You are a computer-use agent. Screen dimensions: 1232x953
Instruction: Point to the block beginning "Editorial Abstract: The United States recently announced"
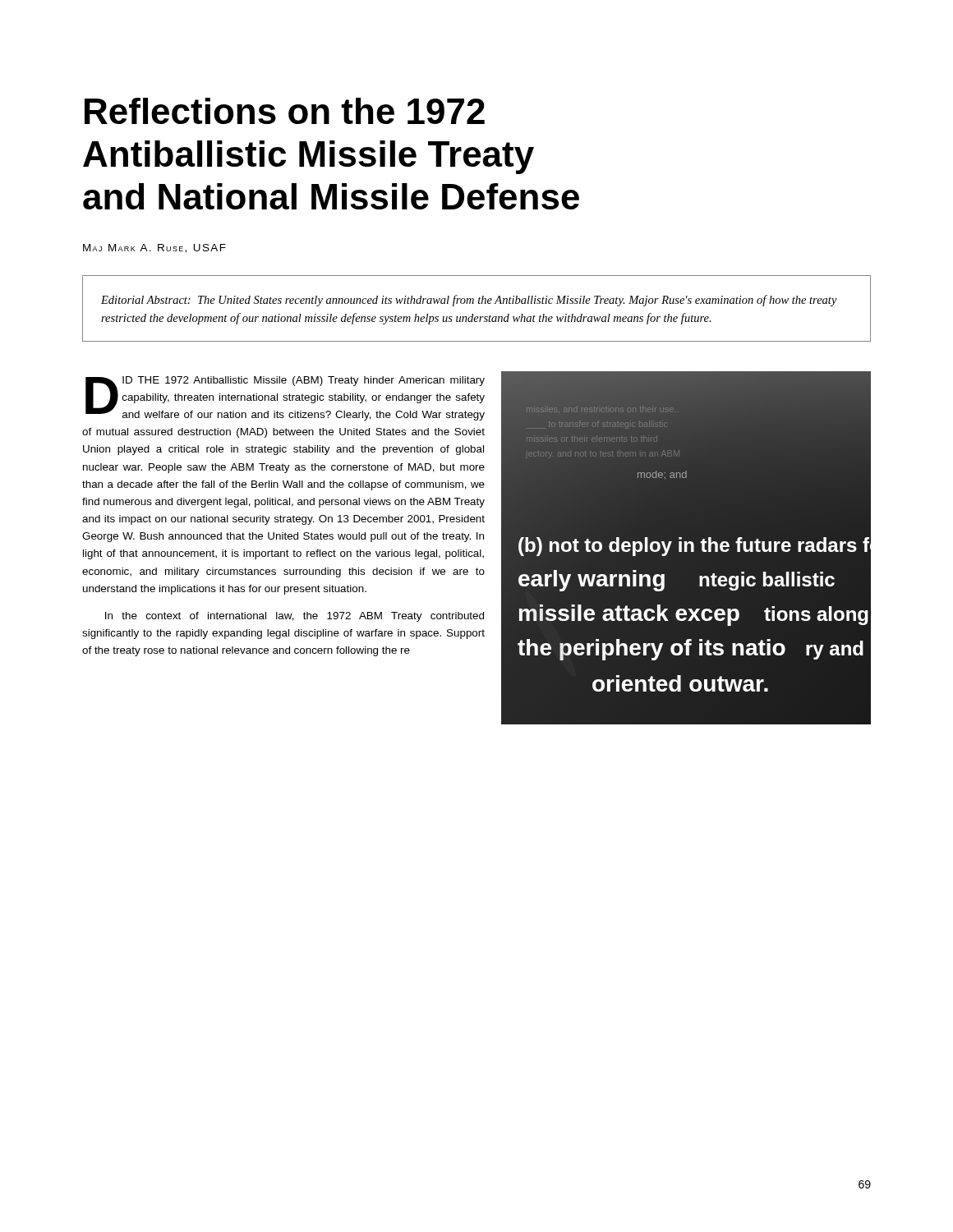point(469,309)
